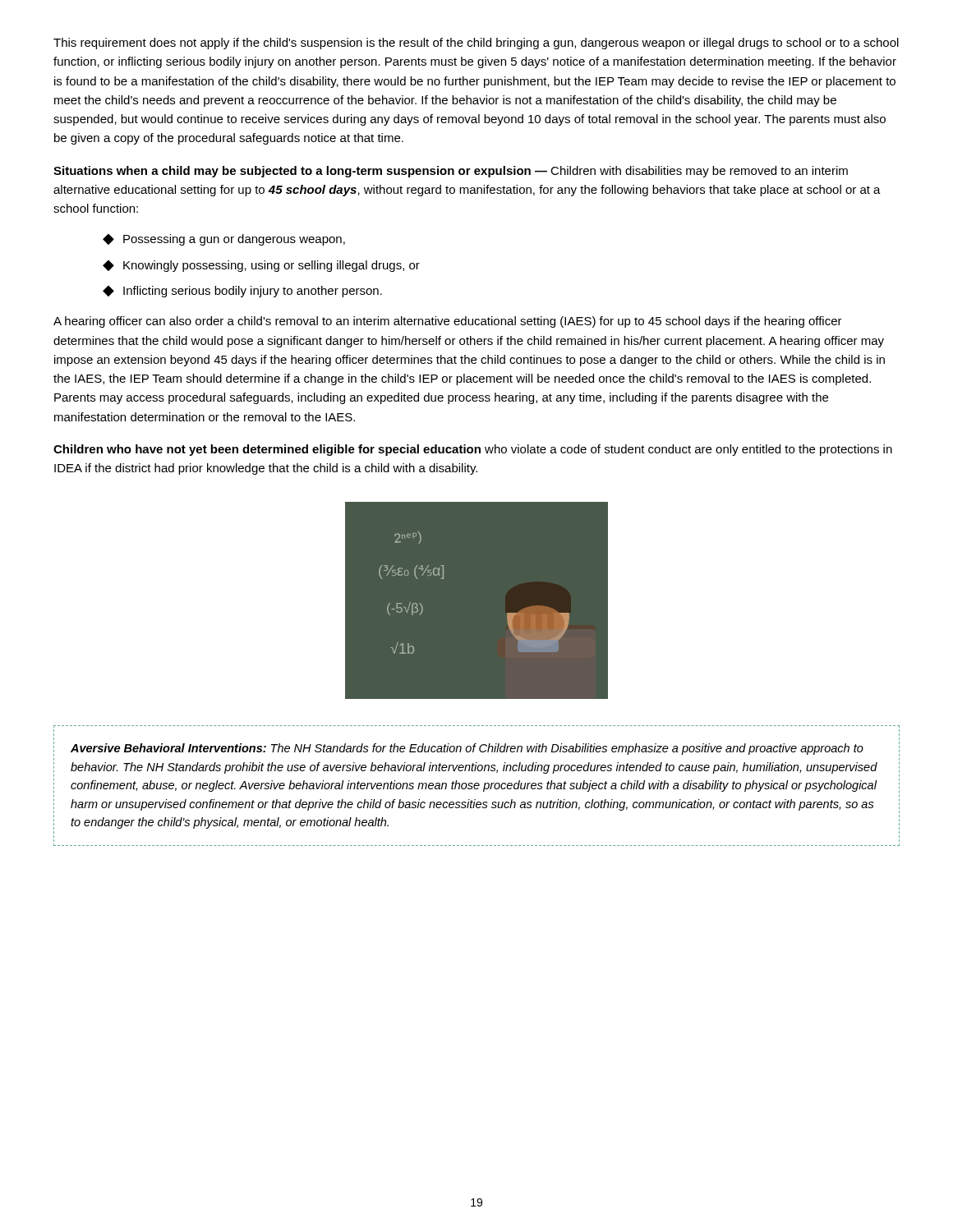Point to the text starting "Aversive Behavioral Interventions: The NH Standards"

[474, 786]
